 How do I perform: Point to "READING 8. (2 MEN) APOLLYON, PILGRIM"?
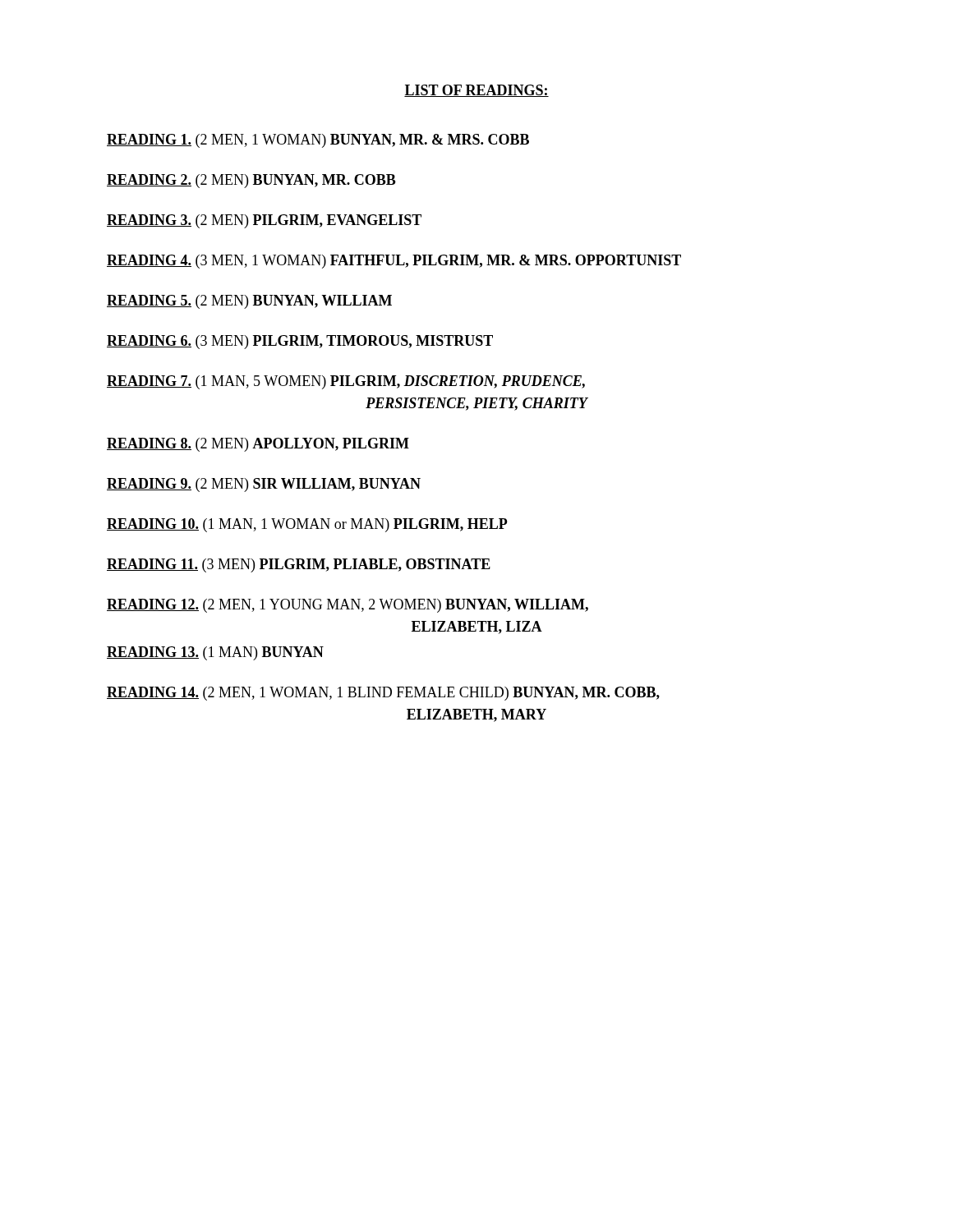tap(258, 444)
